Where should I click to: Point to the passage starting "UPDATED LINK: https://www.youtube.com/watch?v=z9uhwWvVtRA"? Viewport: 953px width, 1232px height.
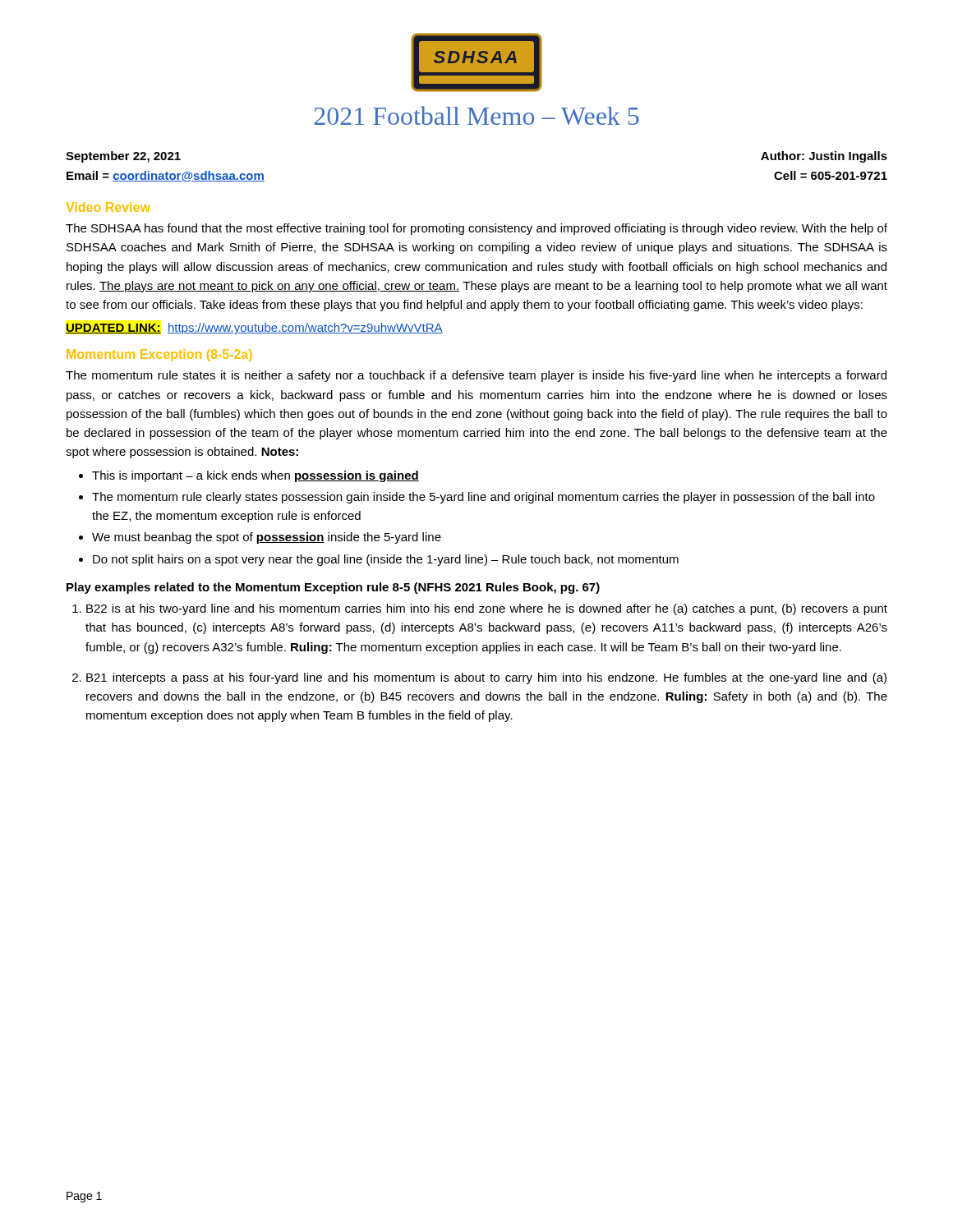click(254, 328)
